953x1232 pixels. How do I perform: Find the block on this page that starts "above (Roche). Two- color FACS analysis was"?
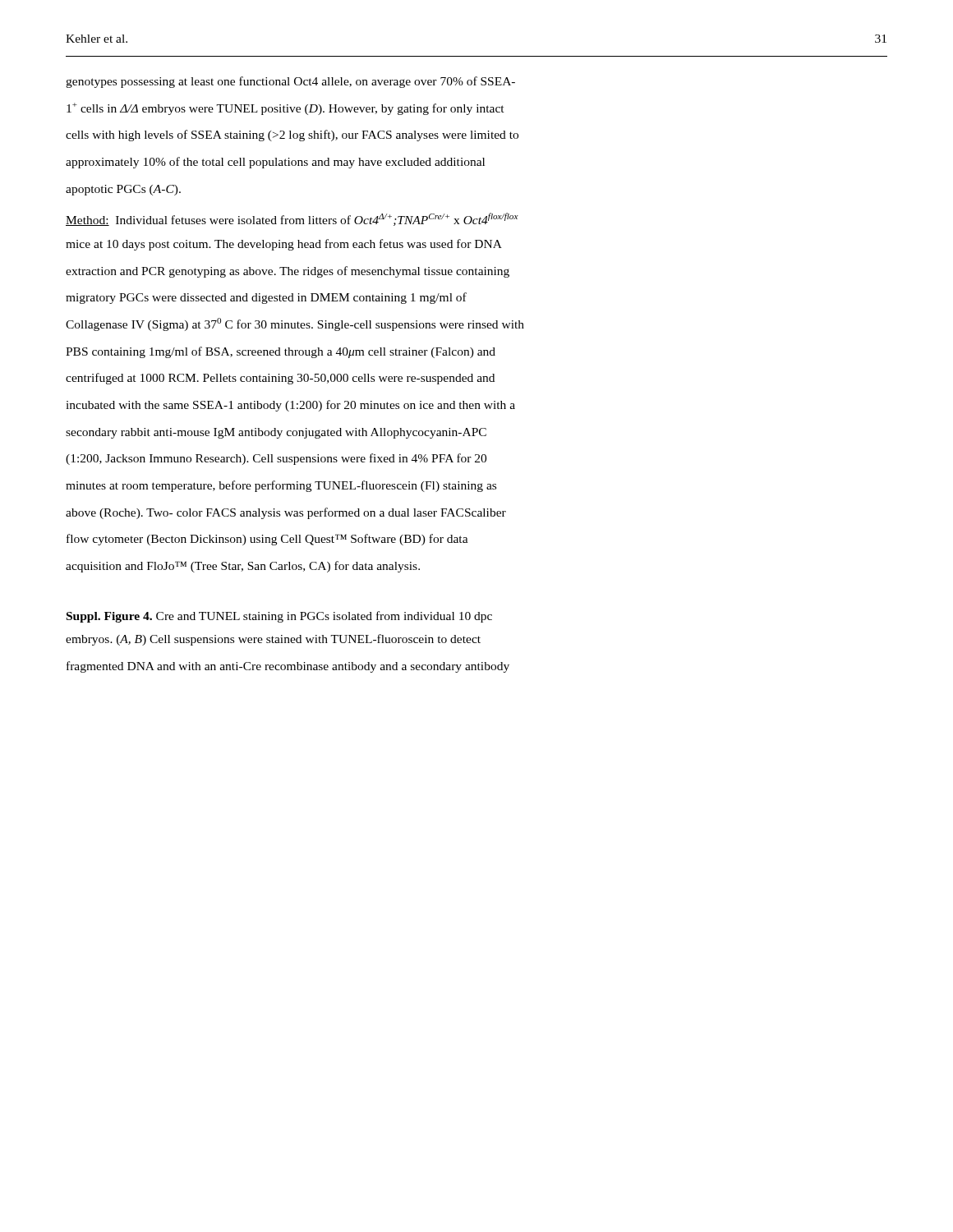tap(286, 512)
